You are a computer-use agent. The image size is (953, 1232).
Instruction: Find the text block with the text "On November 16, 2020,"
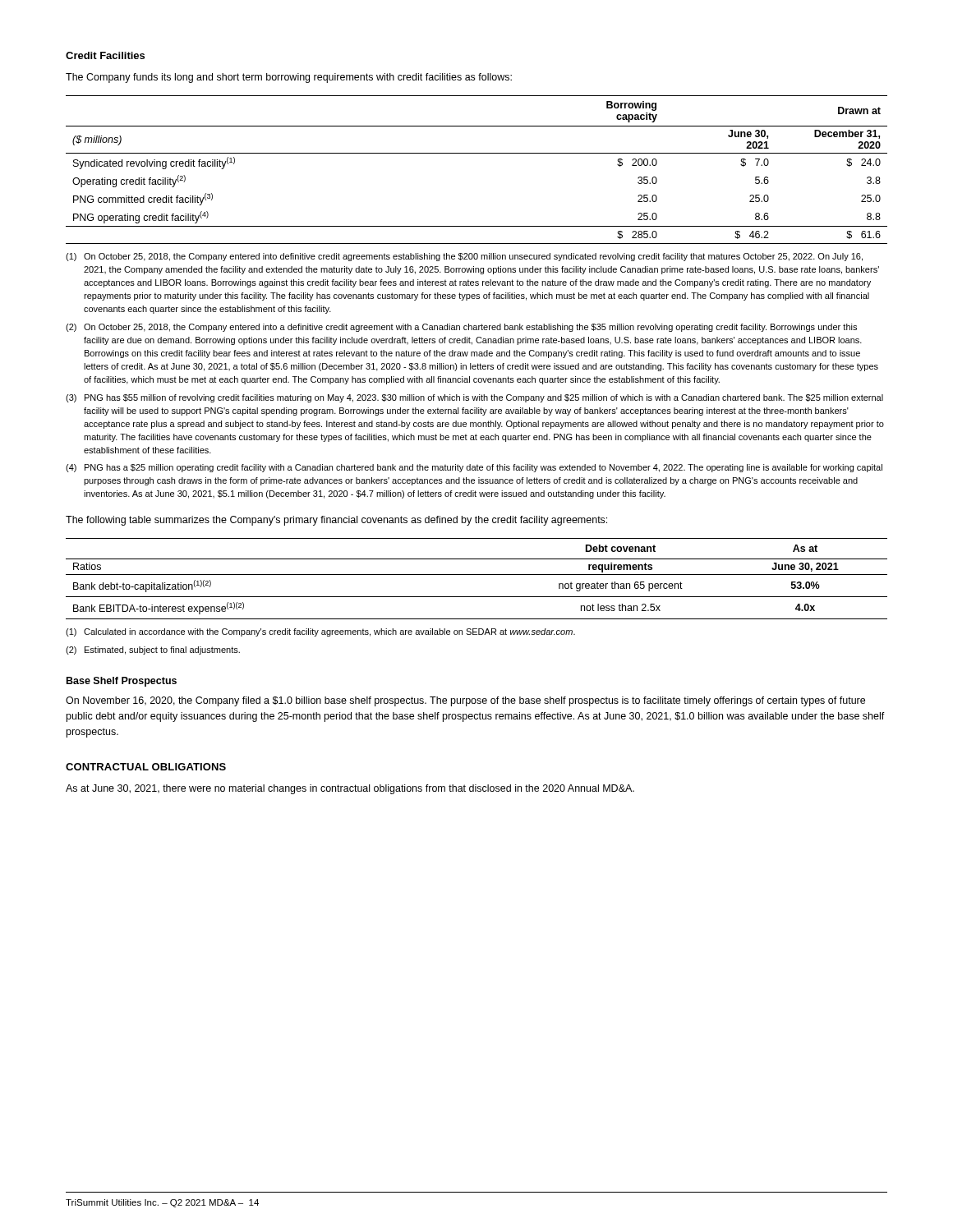click(x=475, y=716)
